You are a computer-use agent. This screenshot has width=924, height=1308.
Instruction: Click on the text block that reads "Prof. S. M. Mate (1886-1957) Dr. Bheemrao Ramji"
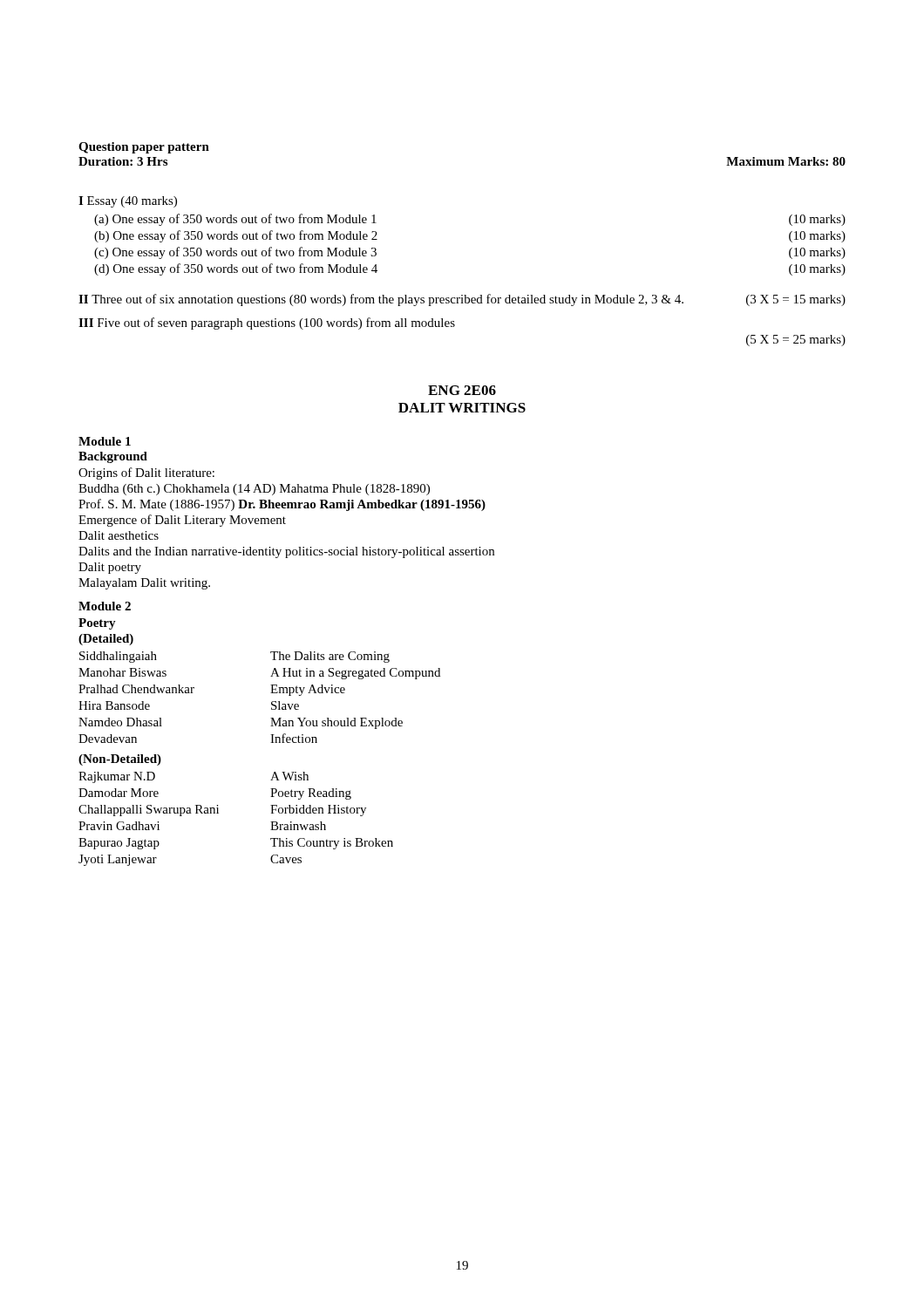[282, 504]
